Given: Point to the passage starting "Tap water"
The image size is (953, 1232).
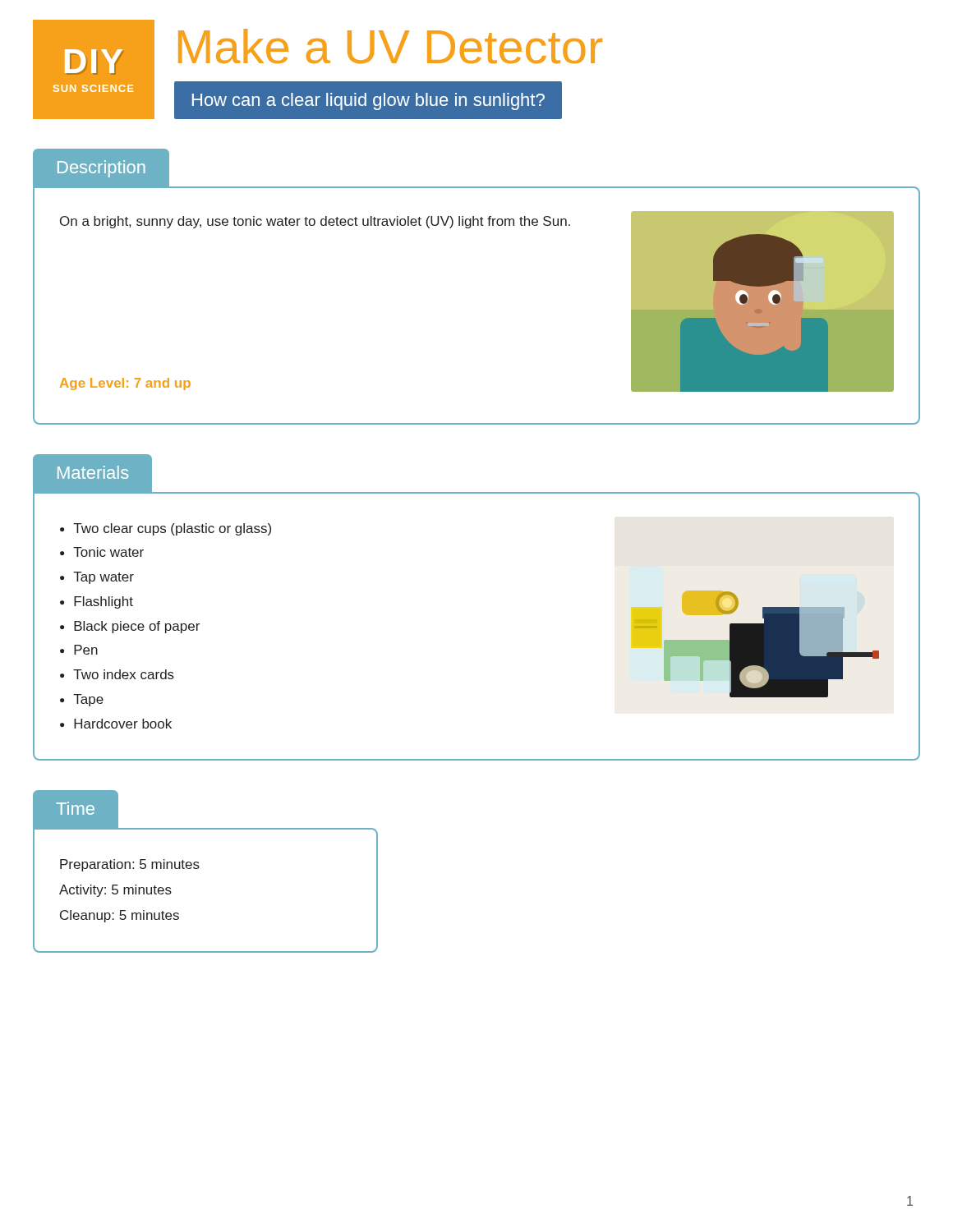Looking at the screenshot, I should [104, 577].
